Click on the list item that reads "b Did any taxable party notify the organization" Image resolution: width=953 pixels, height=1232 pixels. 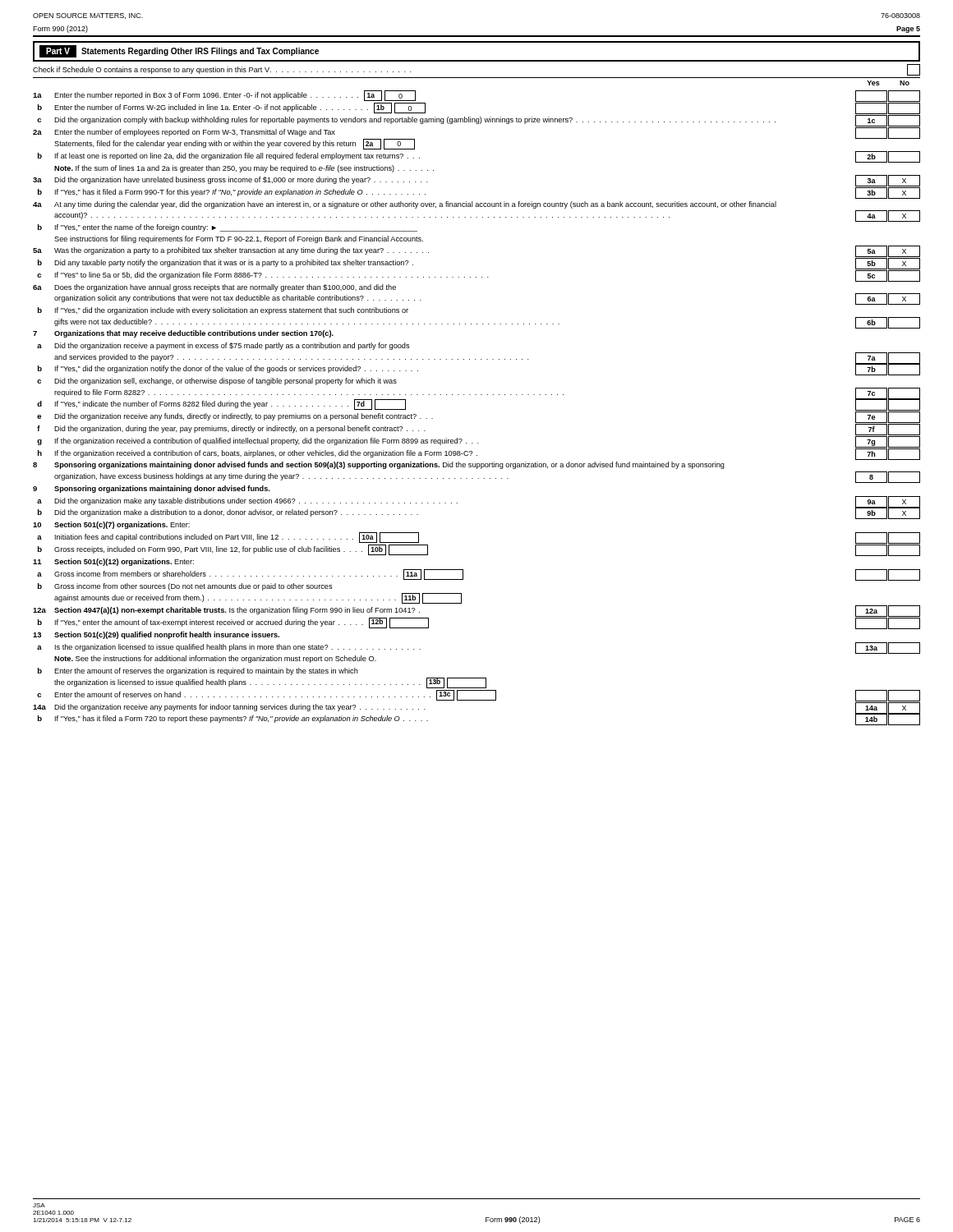pyautogui.click(x=221, y=263)
